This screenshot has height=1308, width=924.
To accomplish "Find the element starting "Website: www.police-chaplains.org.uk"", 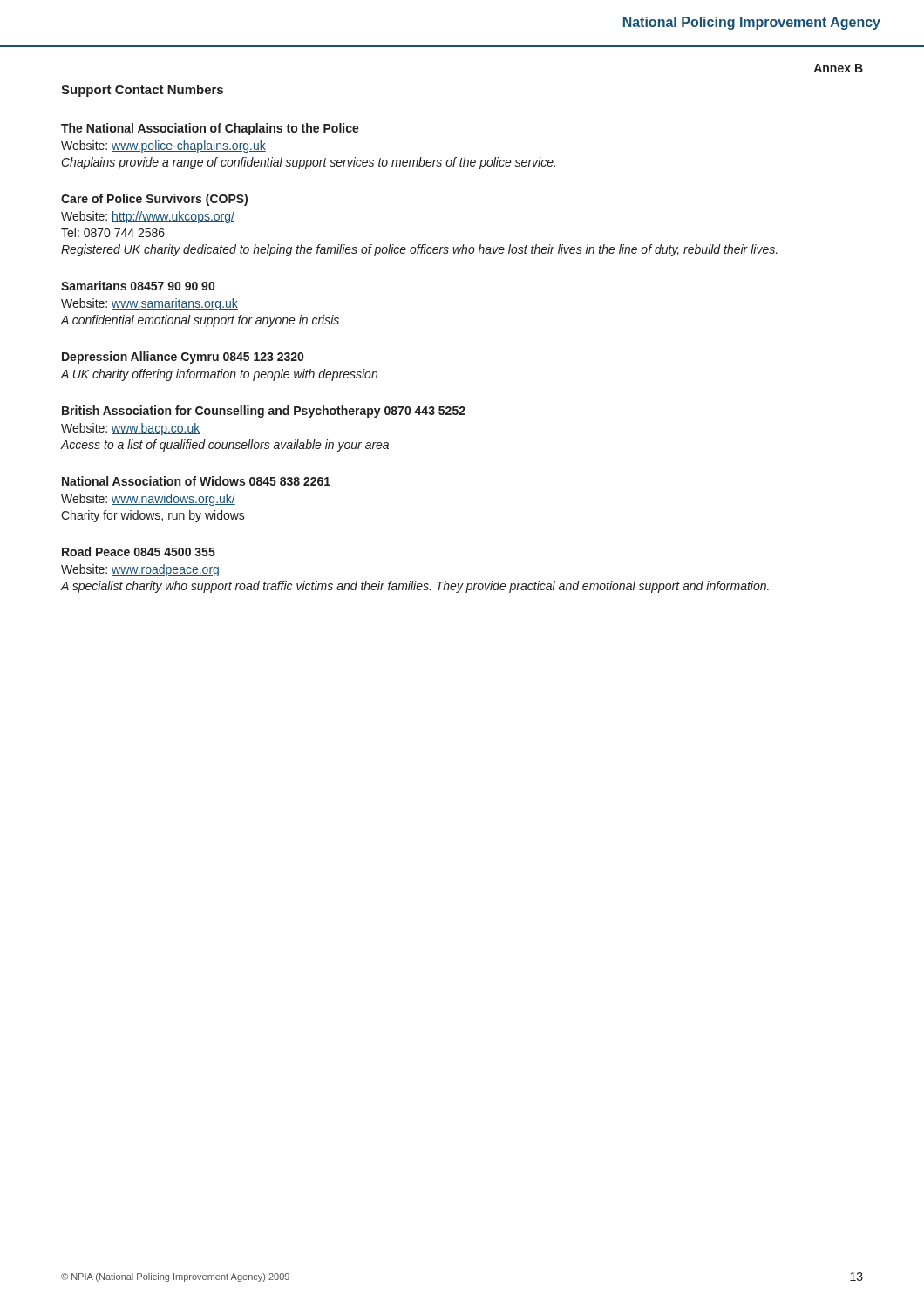I will click(x=163, y=146).
